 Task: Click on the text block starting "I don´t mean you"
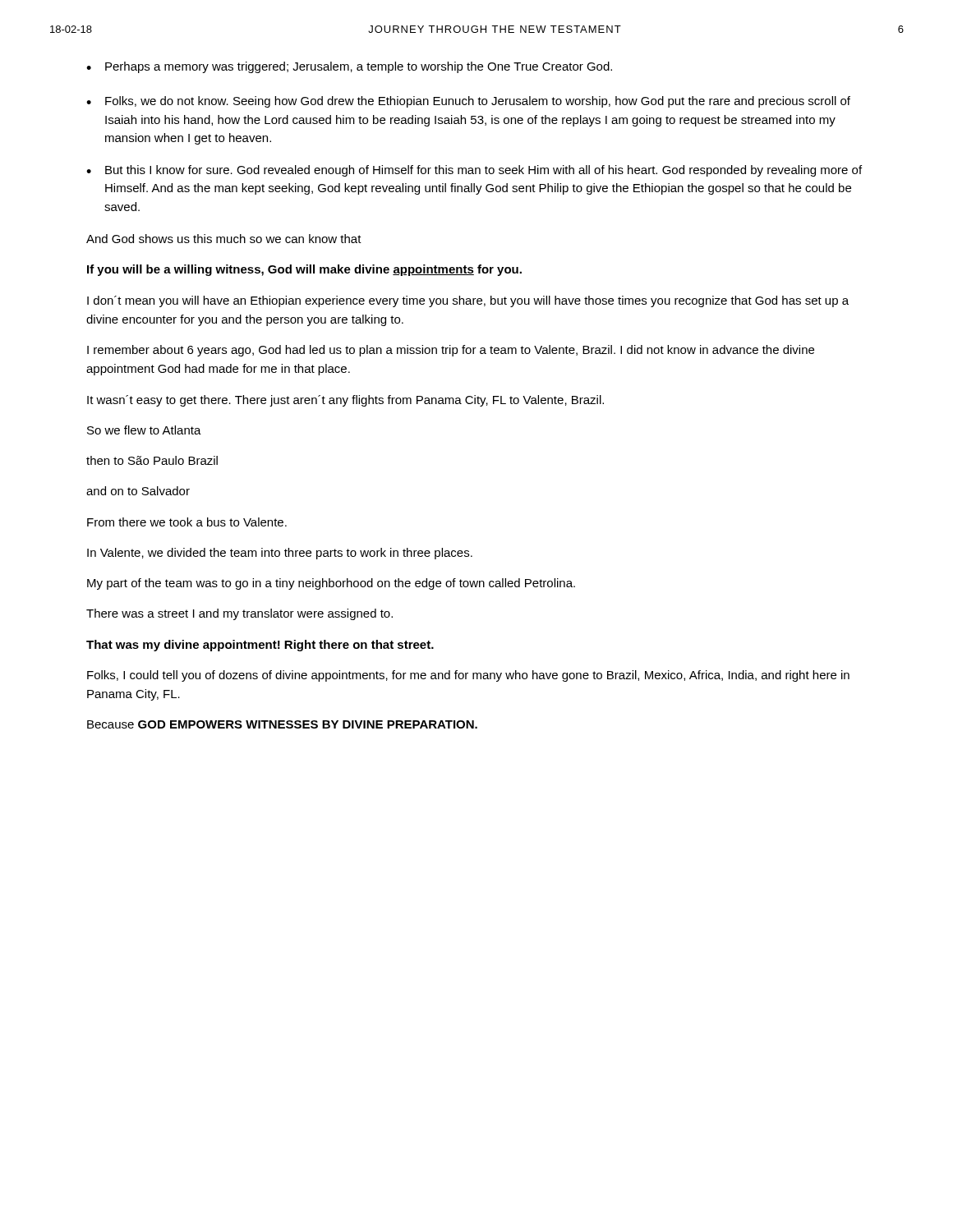click(x=467, y=309)
